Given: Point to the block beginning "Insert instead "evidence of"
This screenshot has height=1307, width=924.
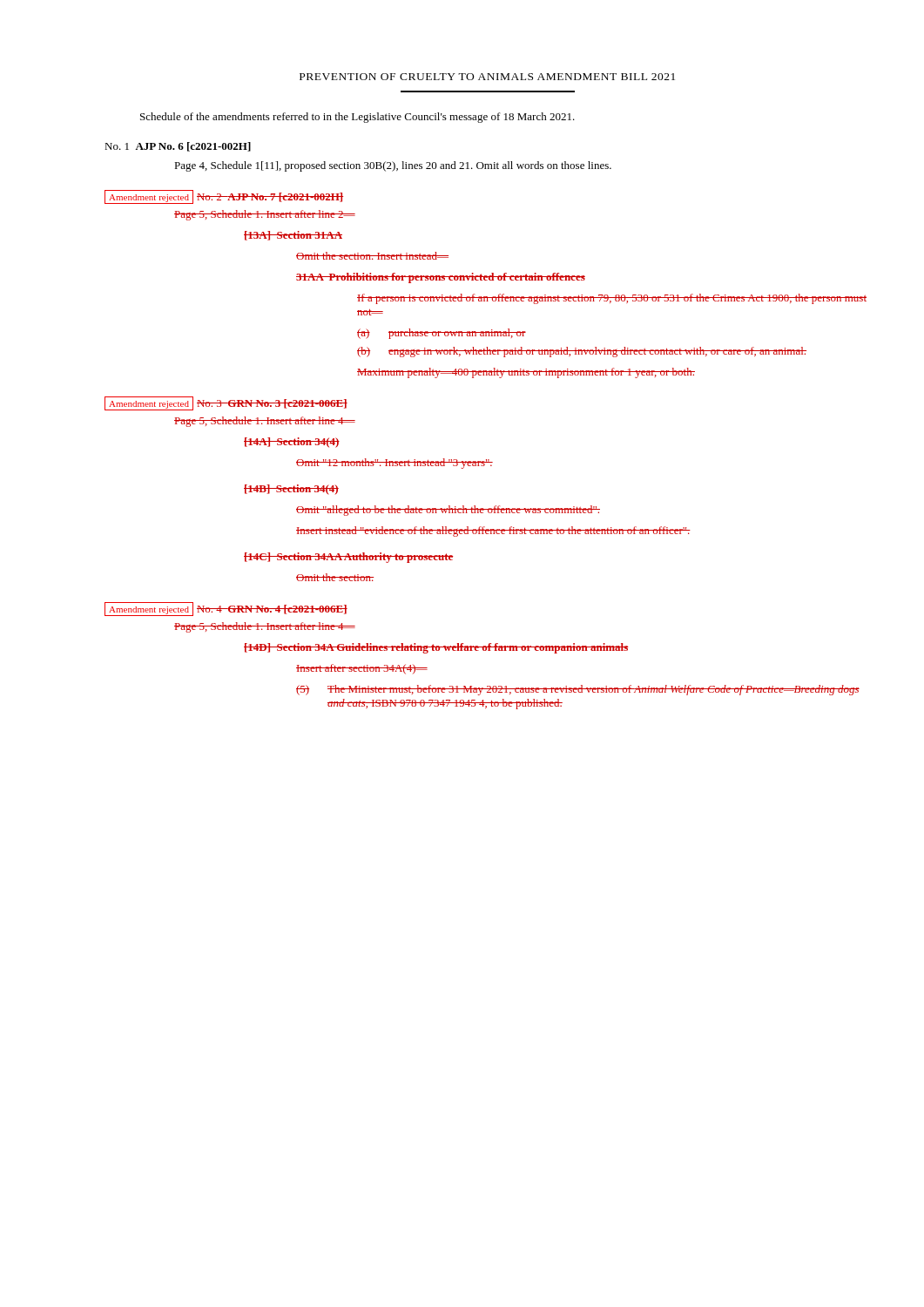Looking at the screenshot, I should 493,530.
